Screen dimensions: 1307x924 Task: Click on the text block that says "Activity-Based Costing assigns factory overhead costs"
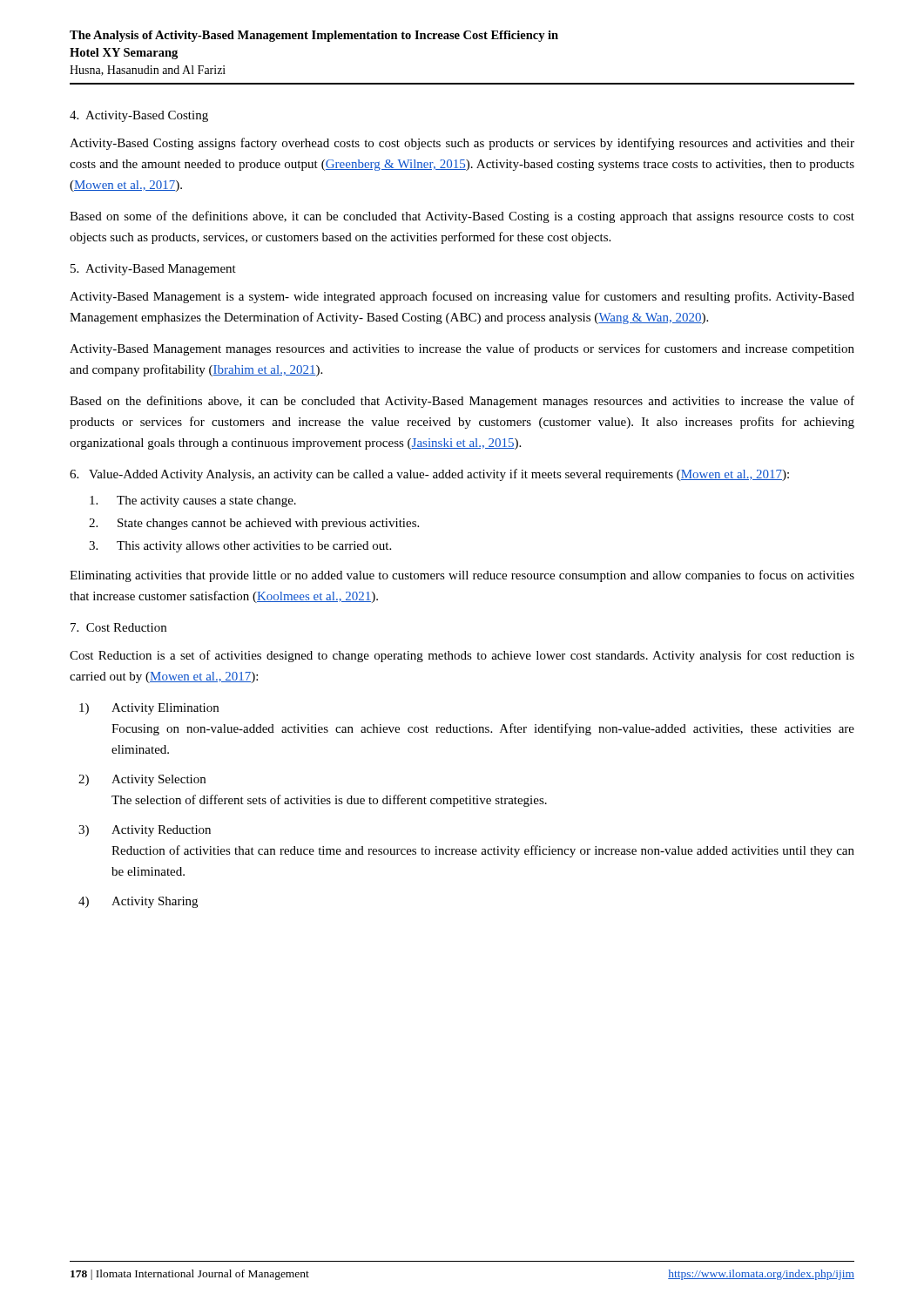click(462, 164)
